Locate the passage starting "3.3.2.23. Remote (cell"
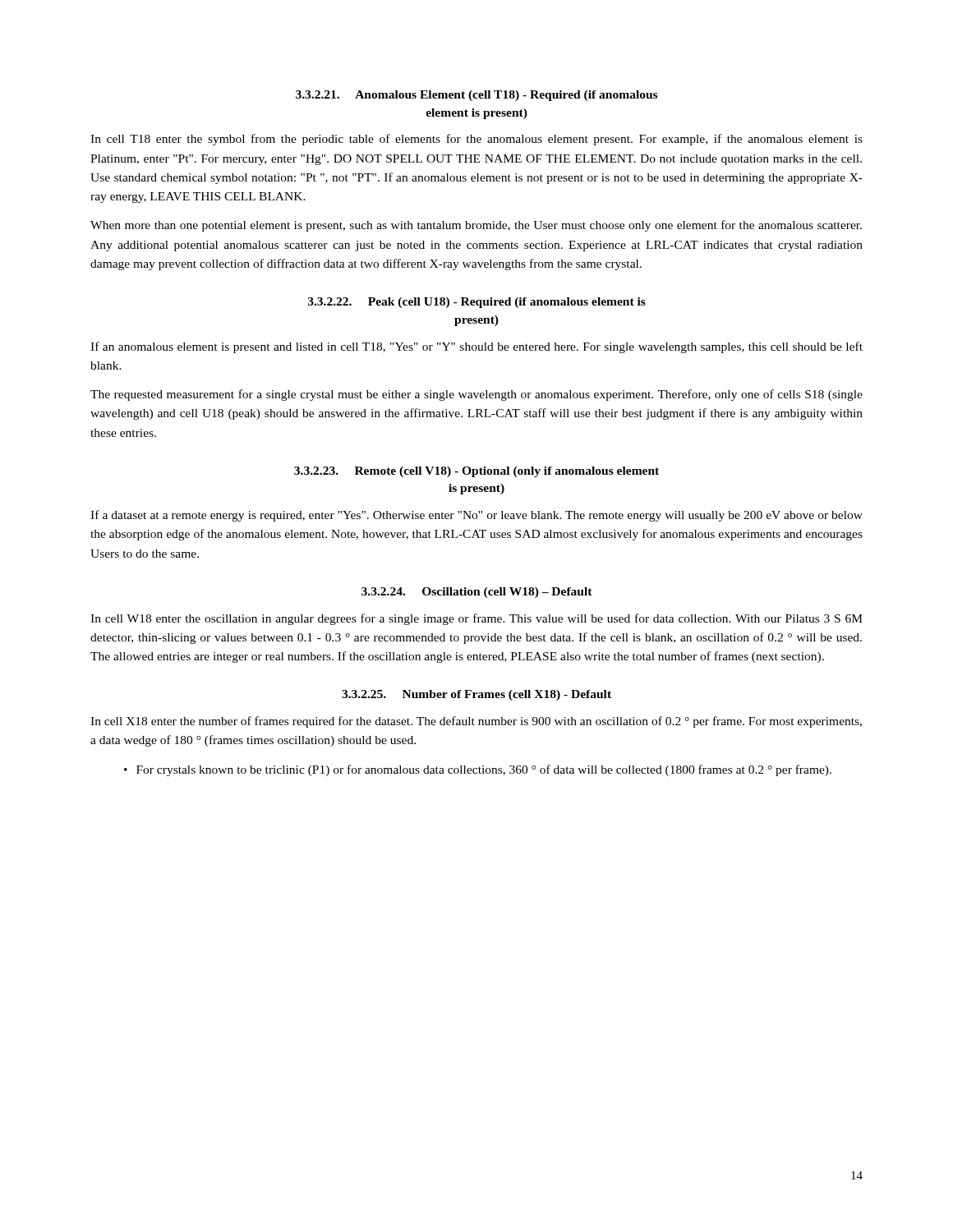The image size is (953, 1232). click(476, 479)
